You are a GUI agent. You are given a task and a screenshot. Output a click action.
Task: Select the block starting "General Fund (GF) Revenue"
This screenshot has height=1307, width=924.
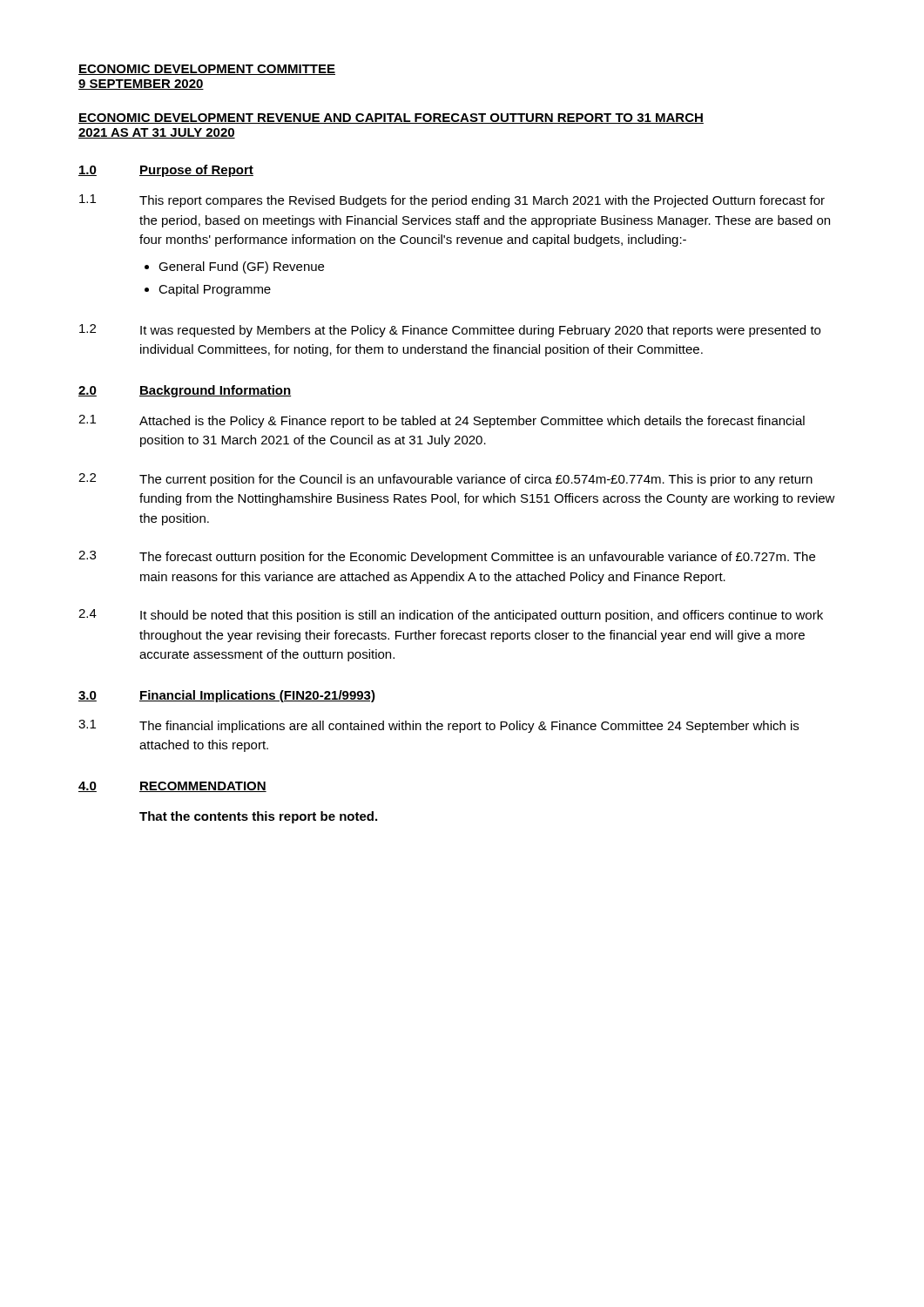[x=242, y=266]
